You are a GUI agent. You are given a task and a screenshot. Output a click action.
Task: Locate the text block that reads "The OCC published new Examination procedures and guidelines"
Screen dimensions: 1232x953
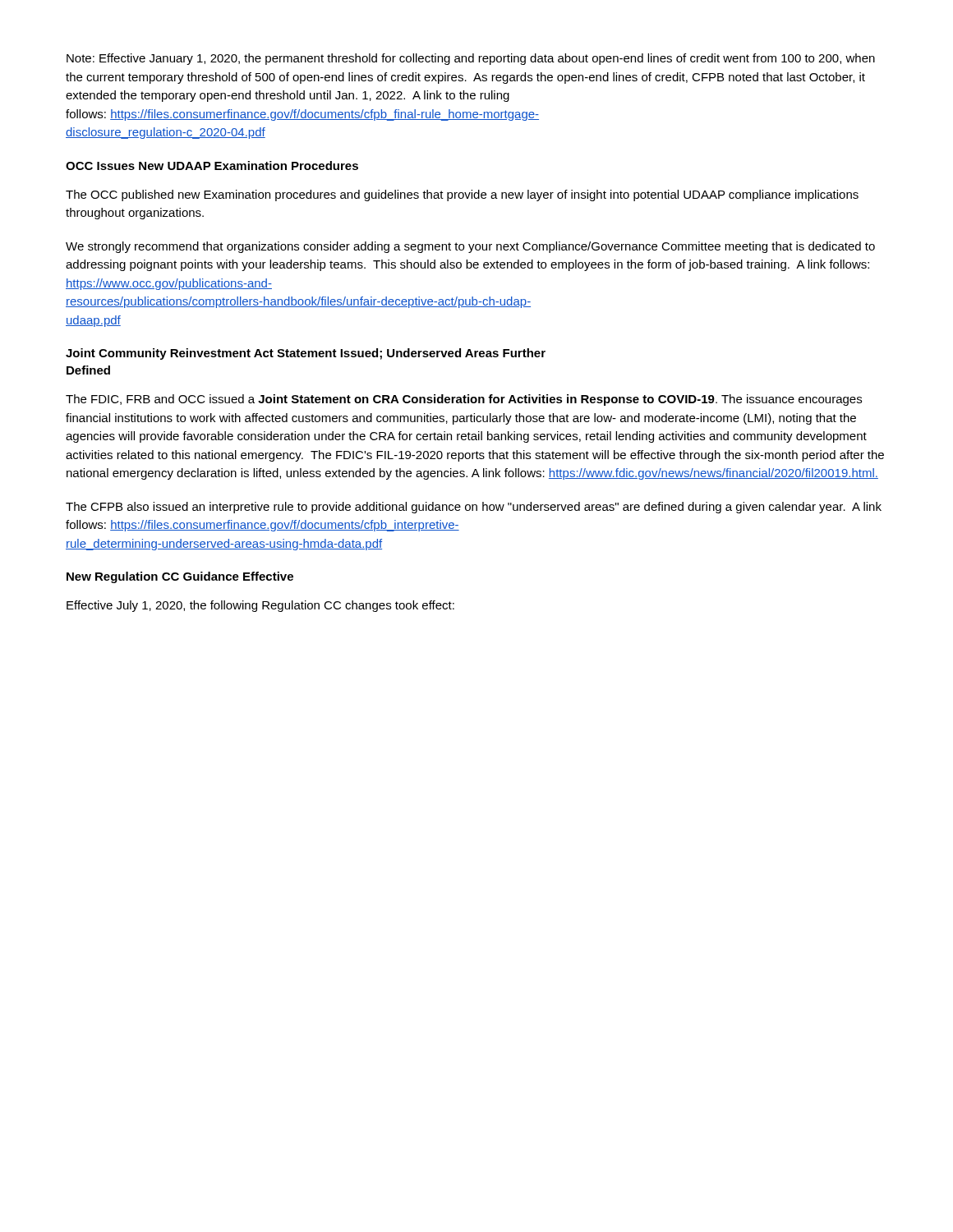(462, 203)
